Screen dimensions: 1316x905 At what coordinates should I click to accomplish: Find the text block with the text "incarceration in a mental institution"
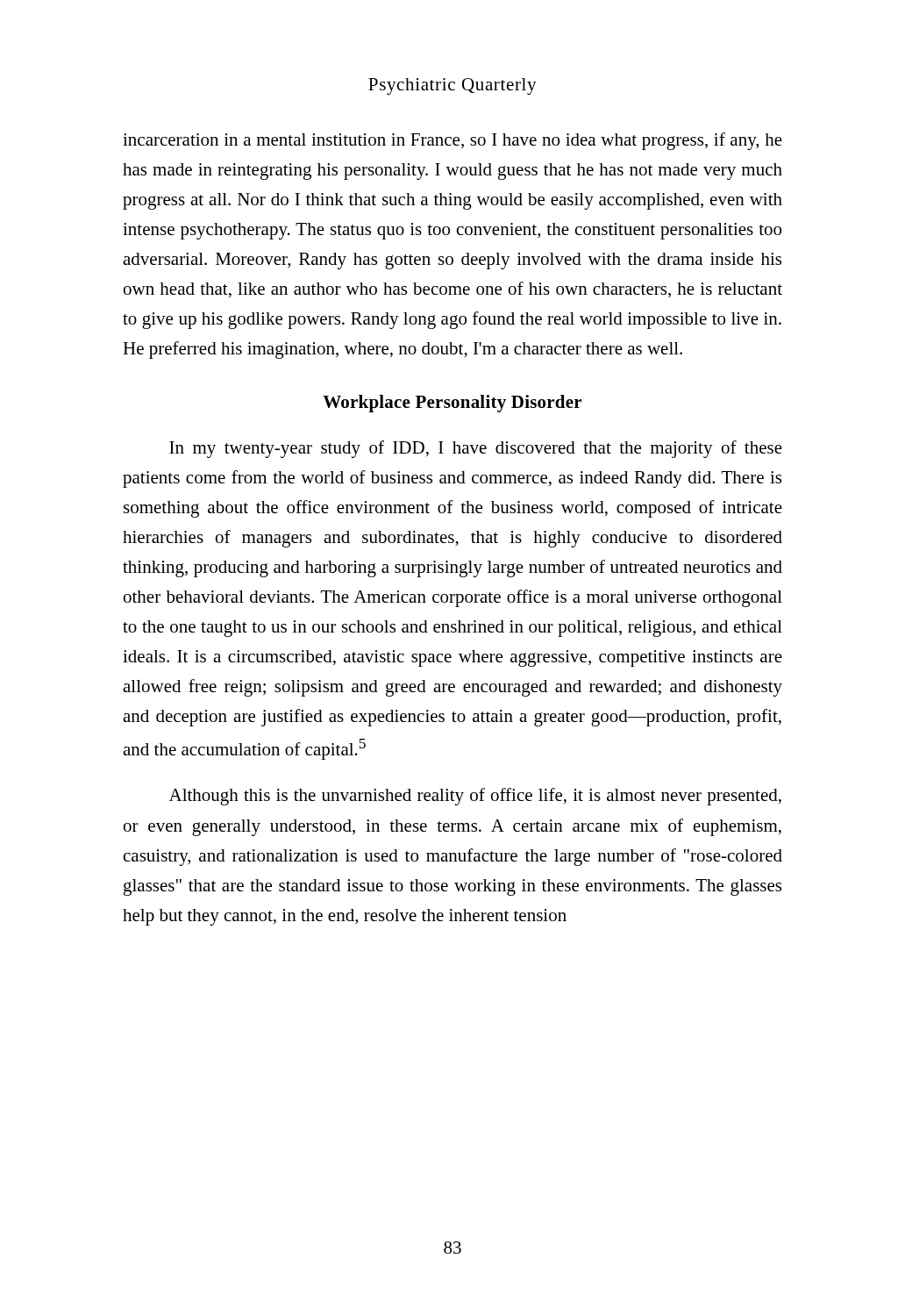pos(452,244)
